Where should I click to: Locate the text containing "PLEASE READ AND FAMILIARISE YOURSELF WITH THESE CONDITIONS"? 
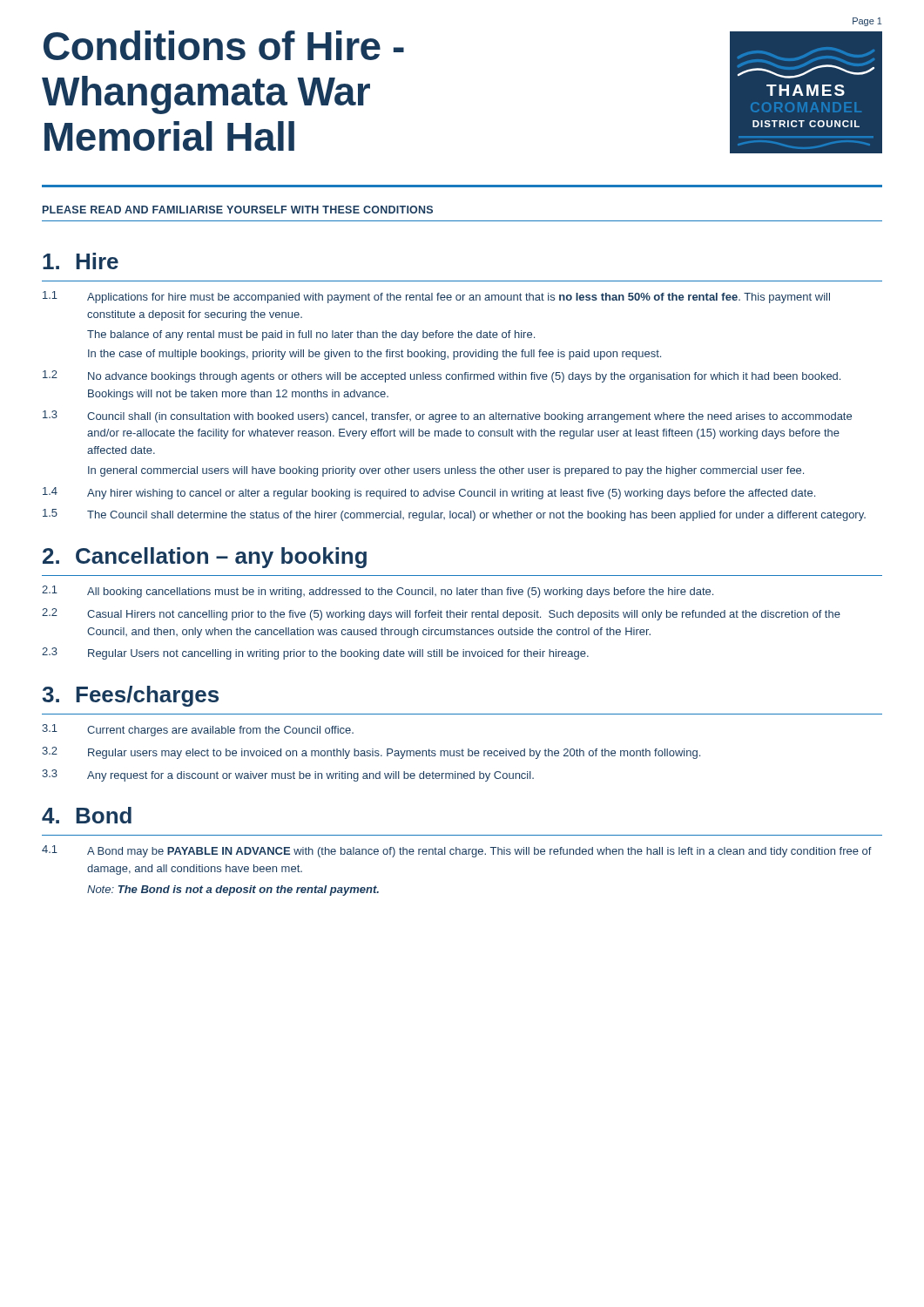coord(462,209)
